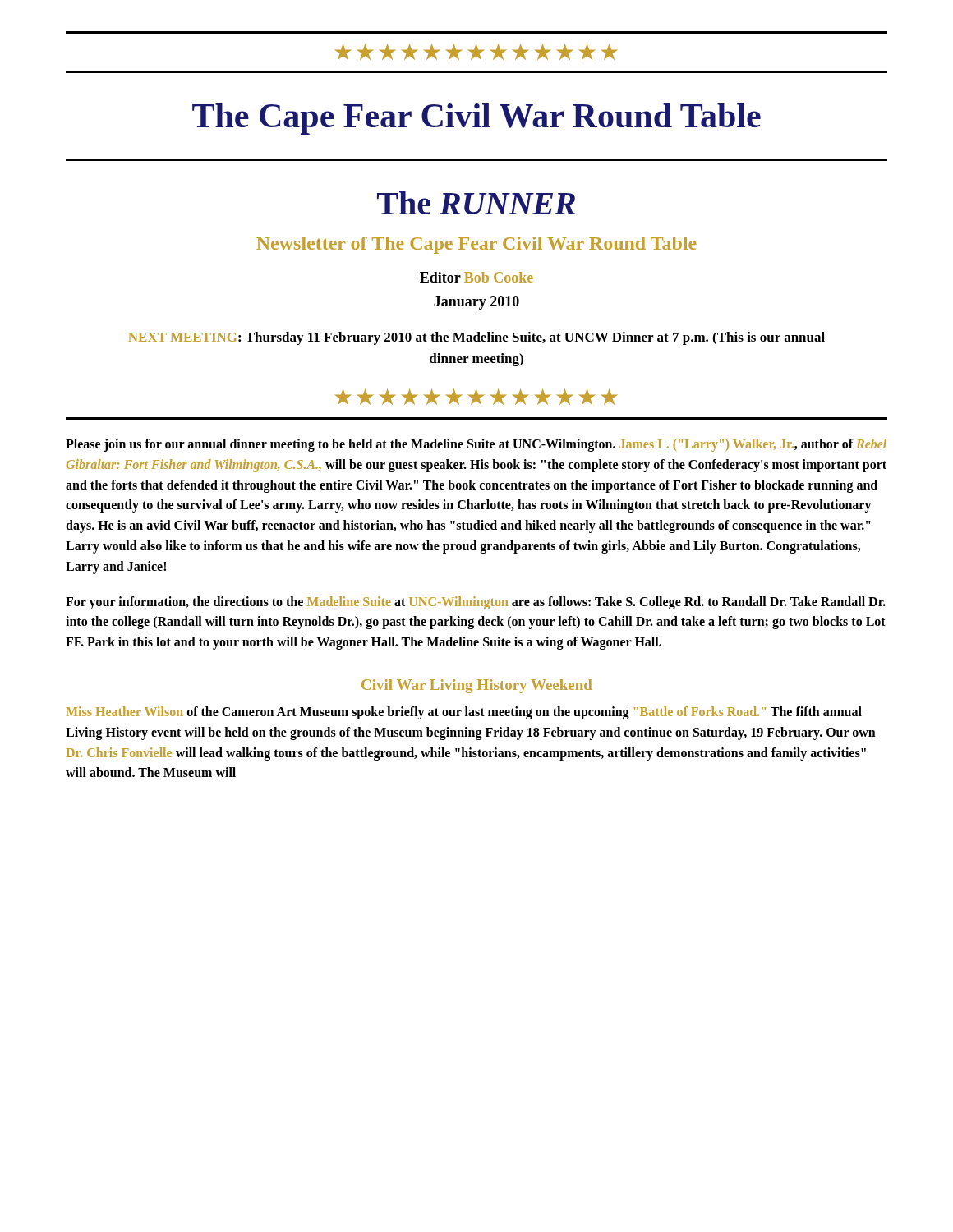Click on the text starting "The RUNNER"
The width and height of the screenshot is (953, 1232).
pyautogui.click(x=476, y=203)
